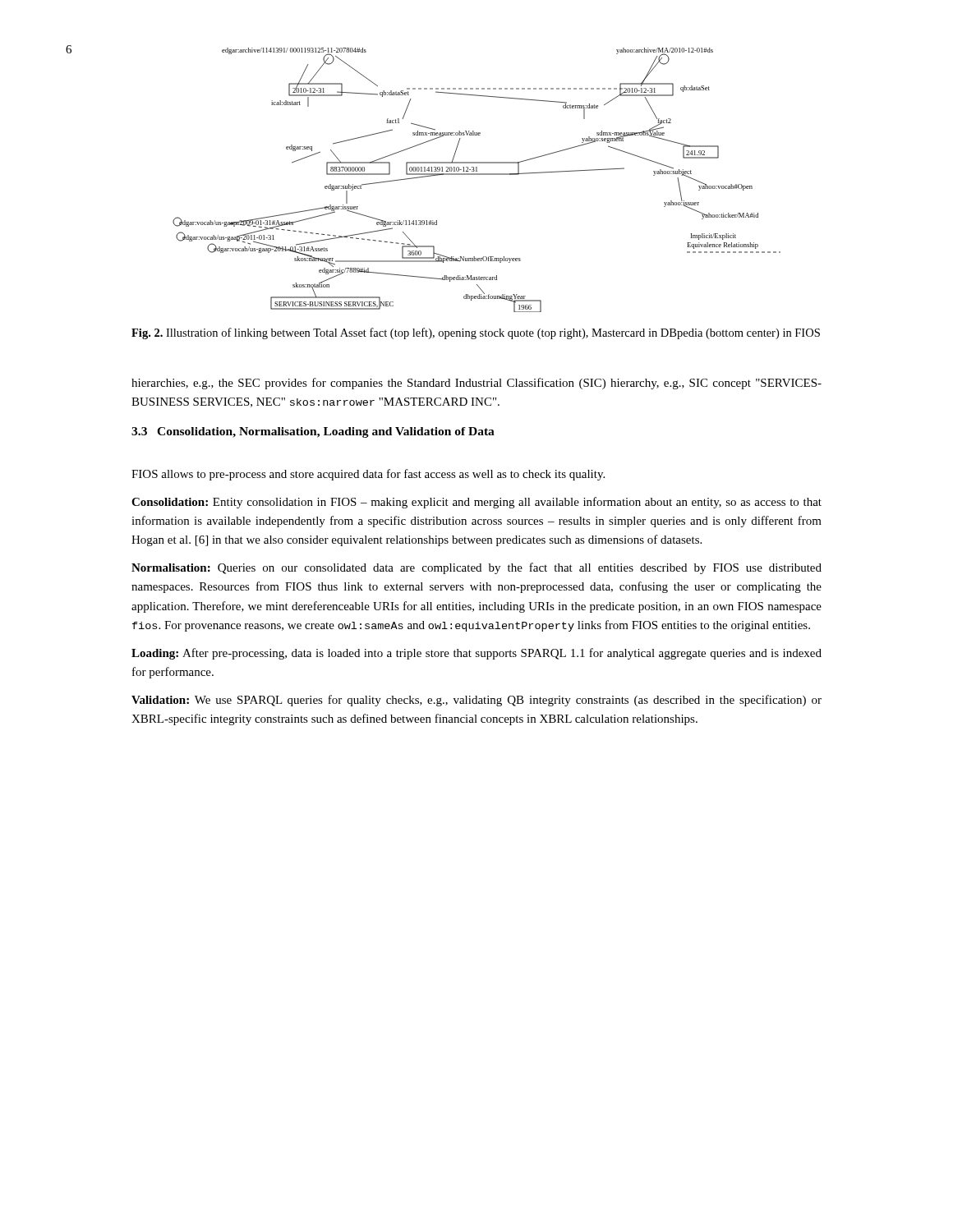This screenshot has width=953, height=1232.
Task: Select a caption
Action: (x=476, y=333)
